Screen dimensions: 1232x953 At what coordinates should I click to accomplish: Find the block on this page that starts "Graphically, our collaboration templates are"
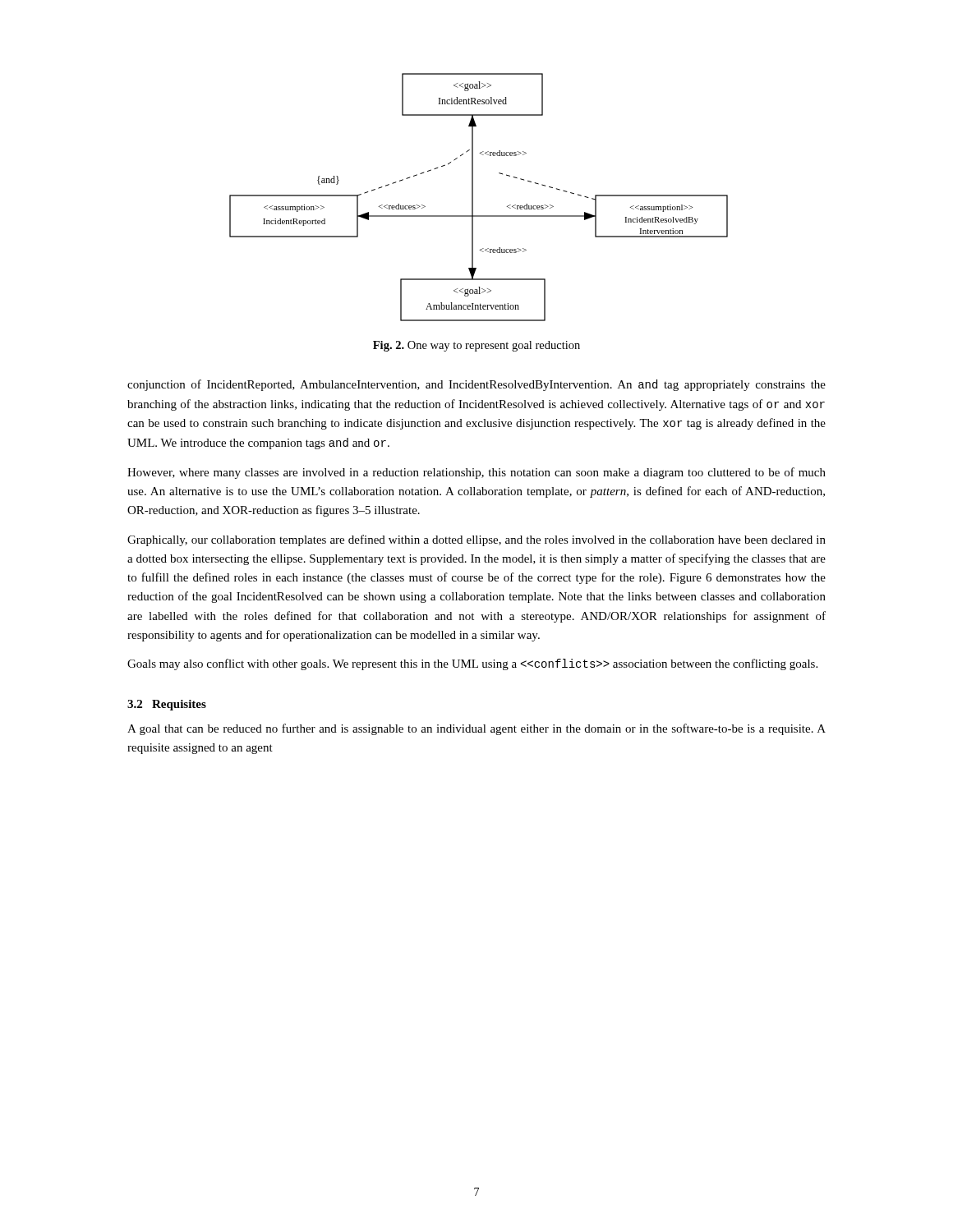click(476, 587)
